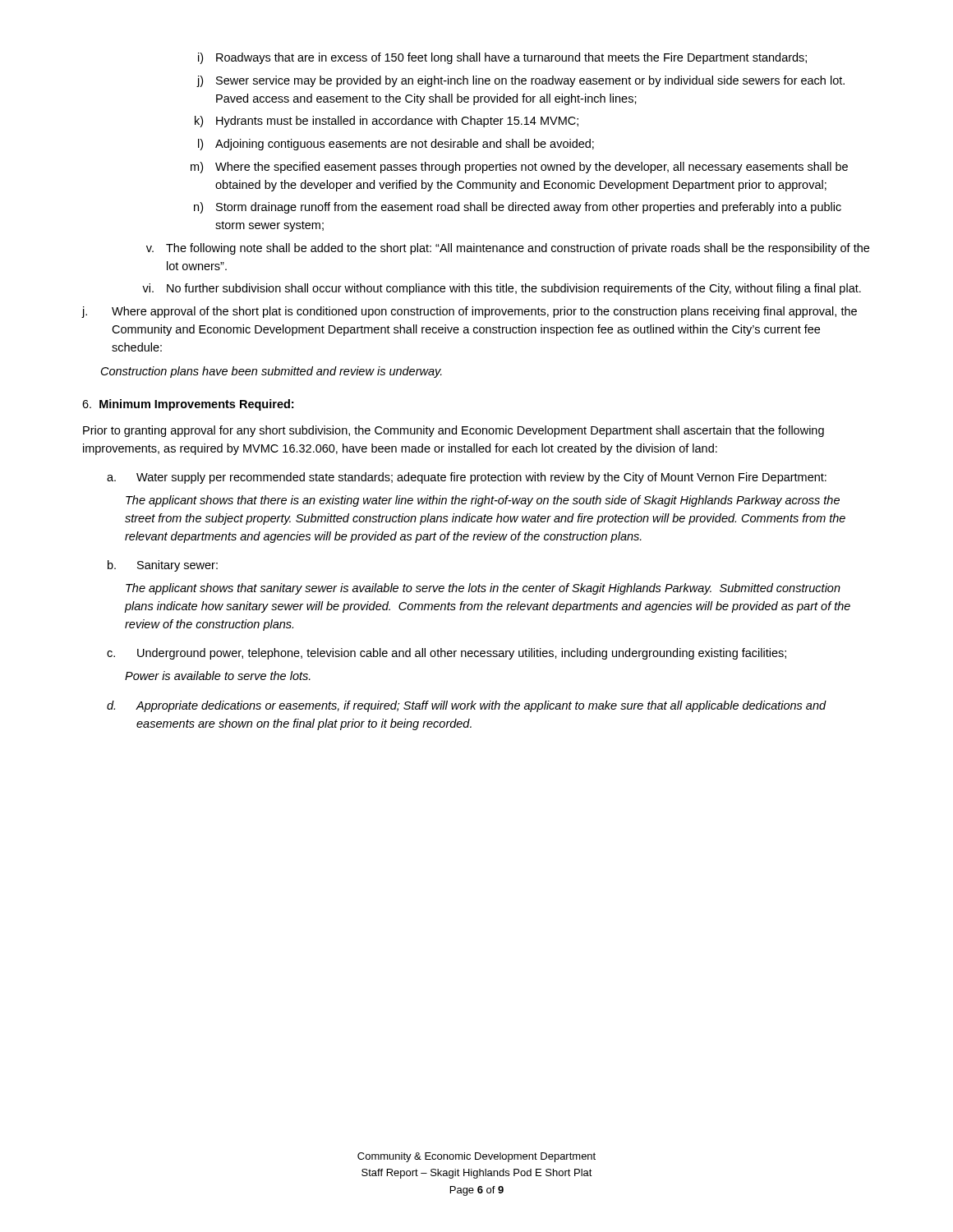Select a section header
The height and width of the screenshot is (1232, 953).
[188, 404]
